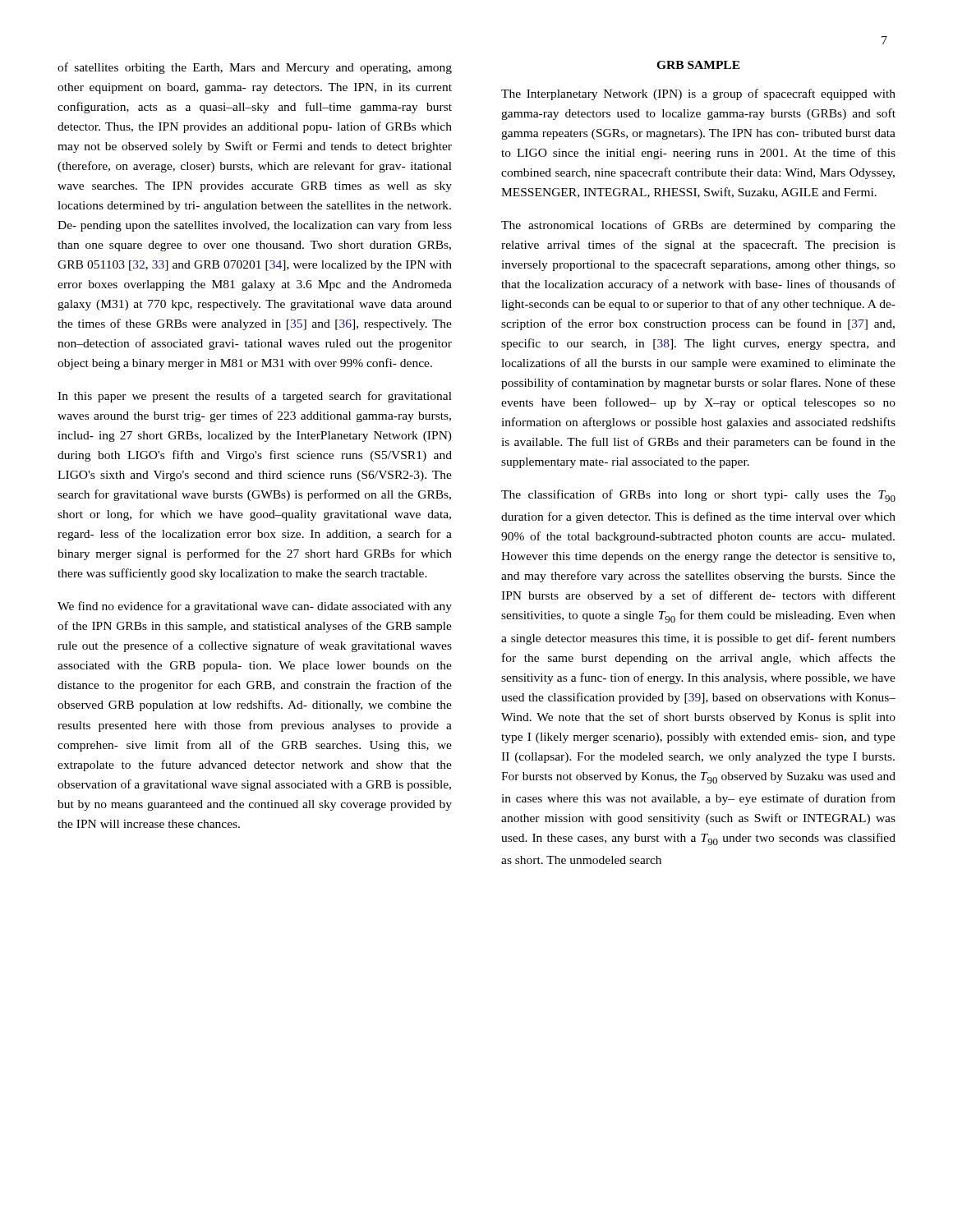The height and width of the screenshot is (1232, 953).
Task: Point to the text starting "The astronomical locations of GRBs are determined"
Action: coord(698,343)
